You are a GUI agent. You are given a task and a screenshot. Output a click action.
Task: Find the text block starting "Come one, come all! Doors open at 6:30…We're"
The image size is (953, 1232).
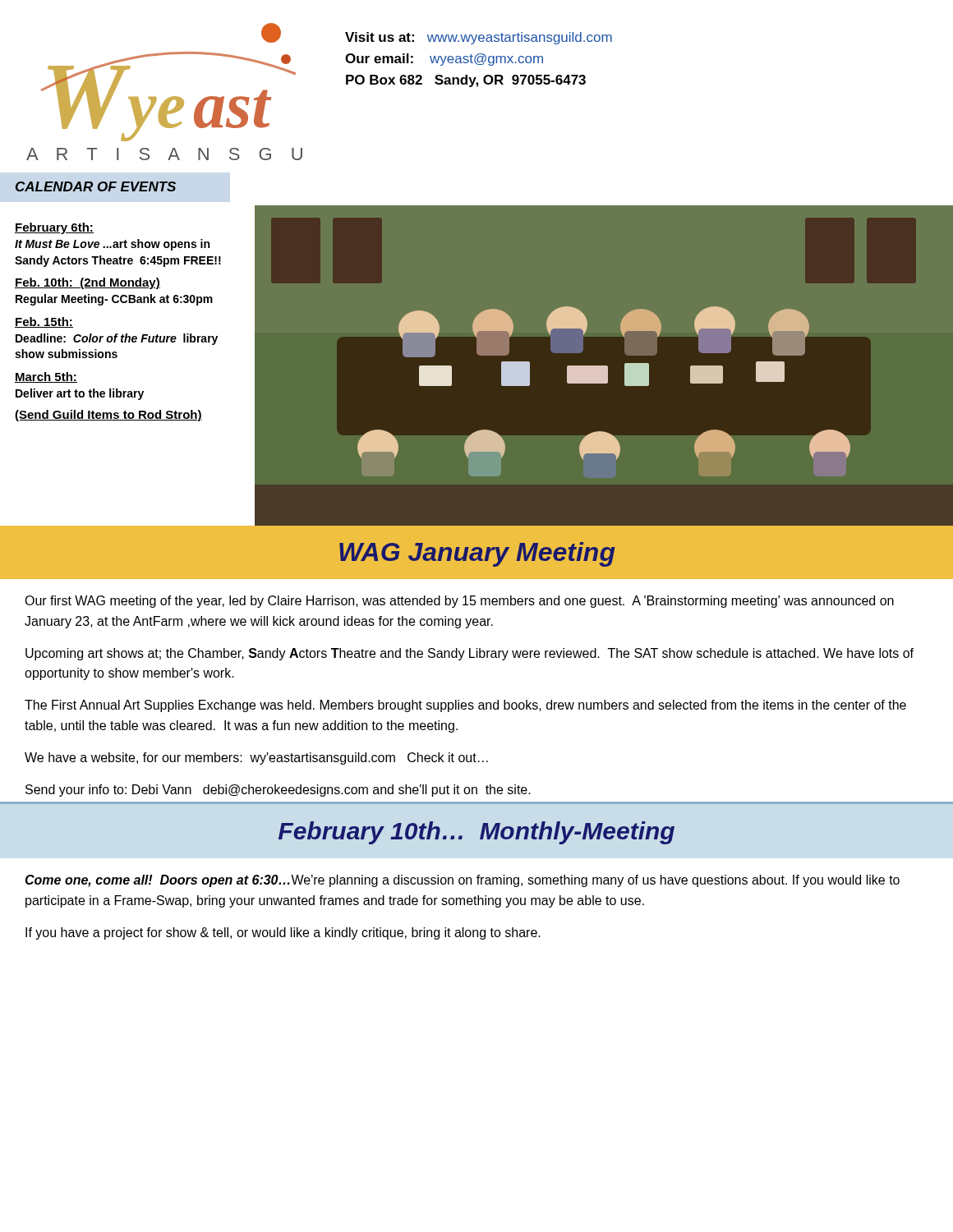pyautogui.click(x=462, y=890)
